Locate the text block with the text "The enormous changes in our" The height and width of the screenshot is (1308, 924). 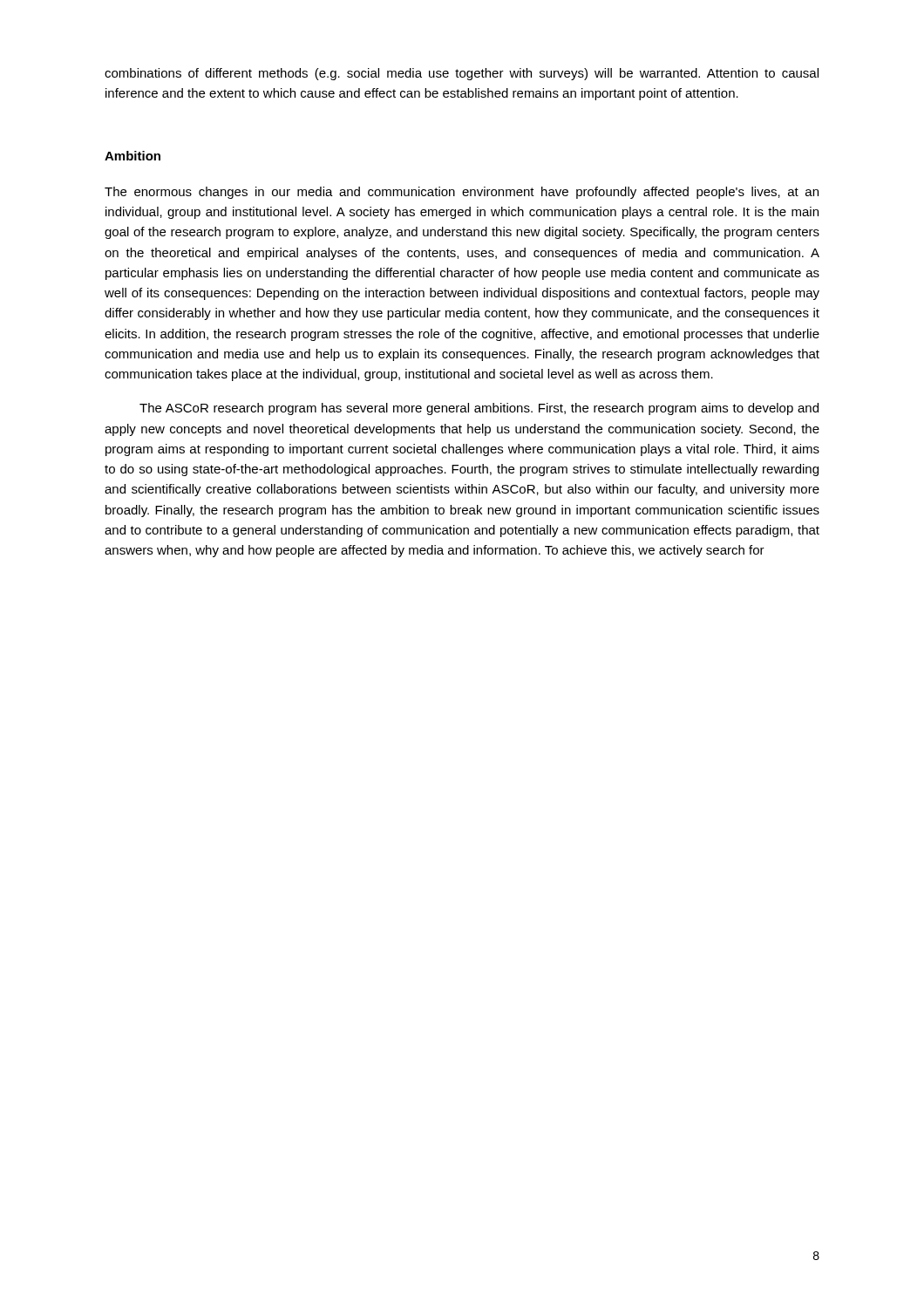(462, 282)
